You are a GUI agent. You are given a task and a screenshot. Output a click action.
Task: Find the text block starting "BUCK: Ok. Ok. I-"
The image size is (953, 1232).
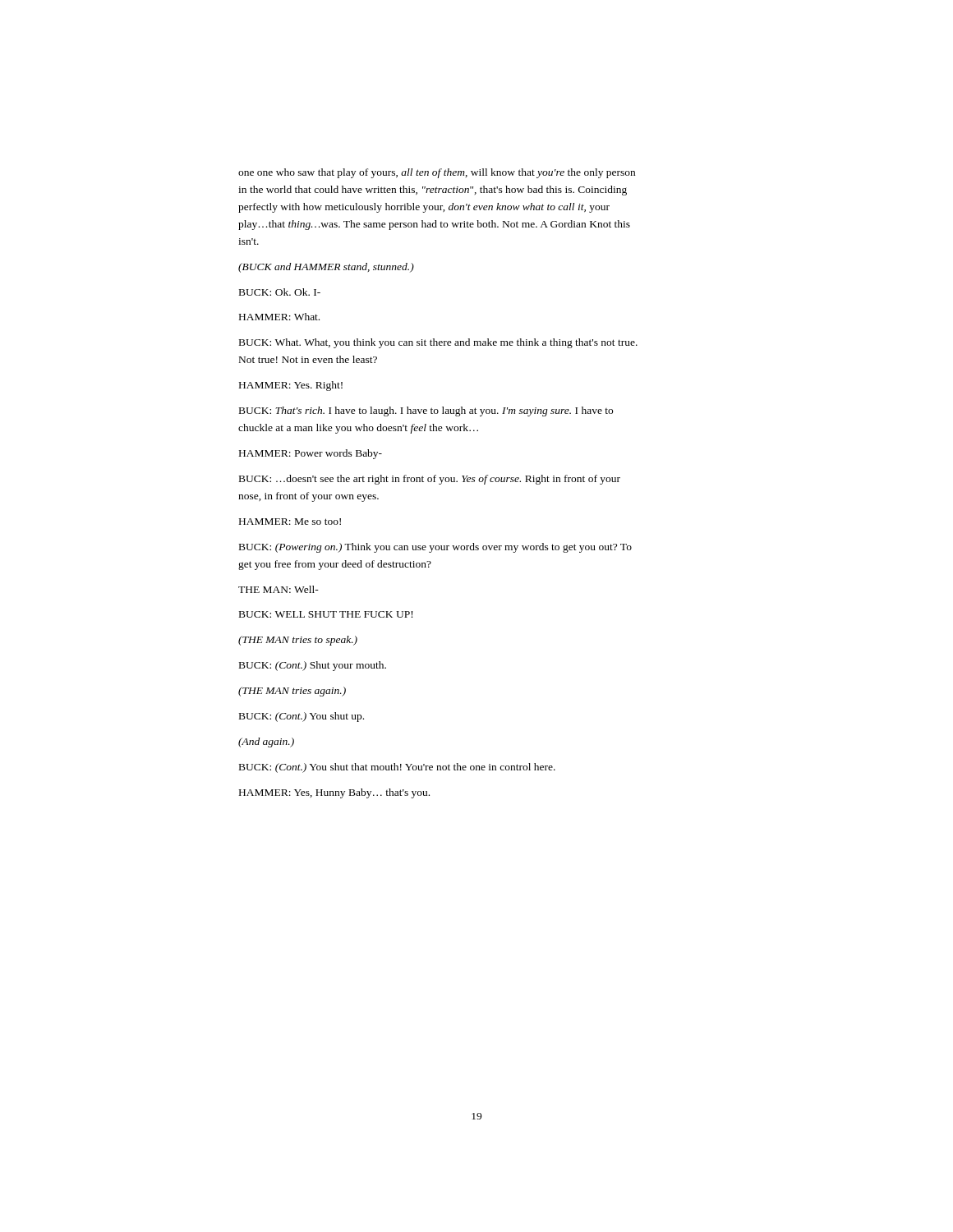click(279, 292)
